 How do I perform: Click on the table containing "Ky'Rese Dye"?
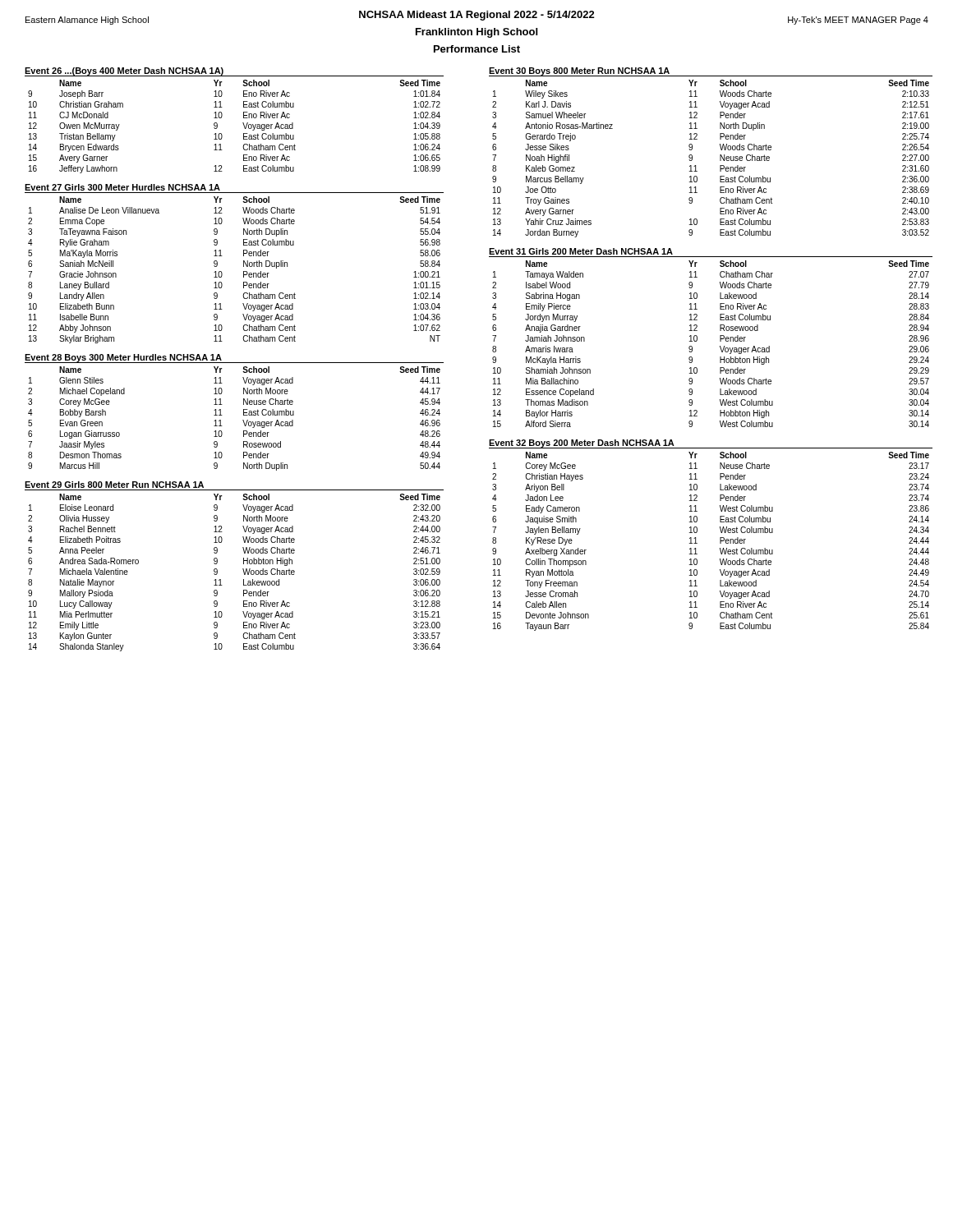click(711, 541)
